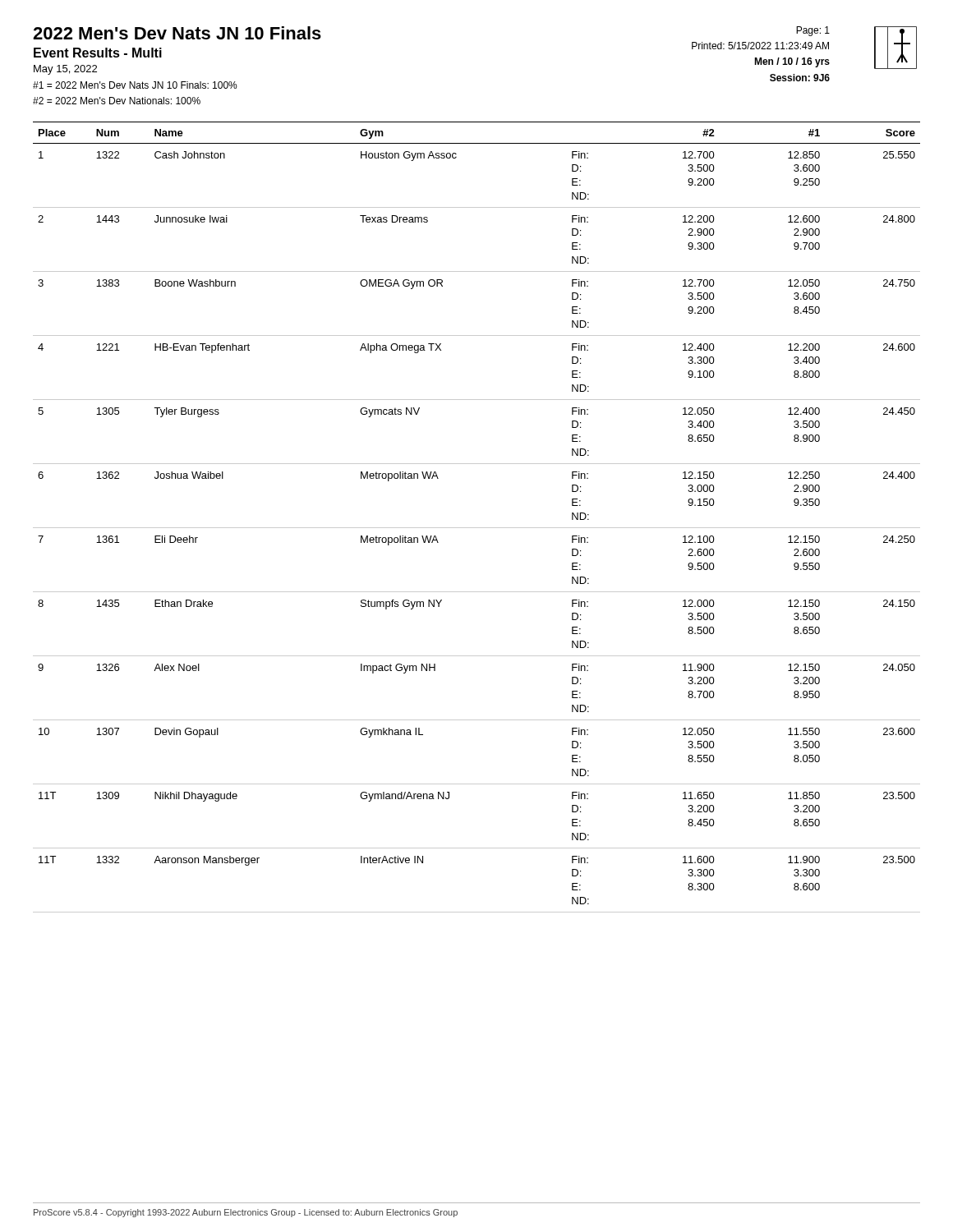
Task: Locate the title that opens with "2022 Men's Dev Nats JN"
Action: pos(177,49)
